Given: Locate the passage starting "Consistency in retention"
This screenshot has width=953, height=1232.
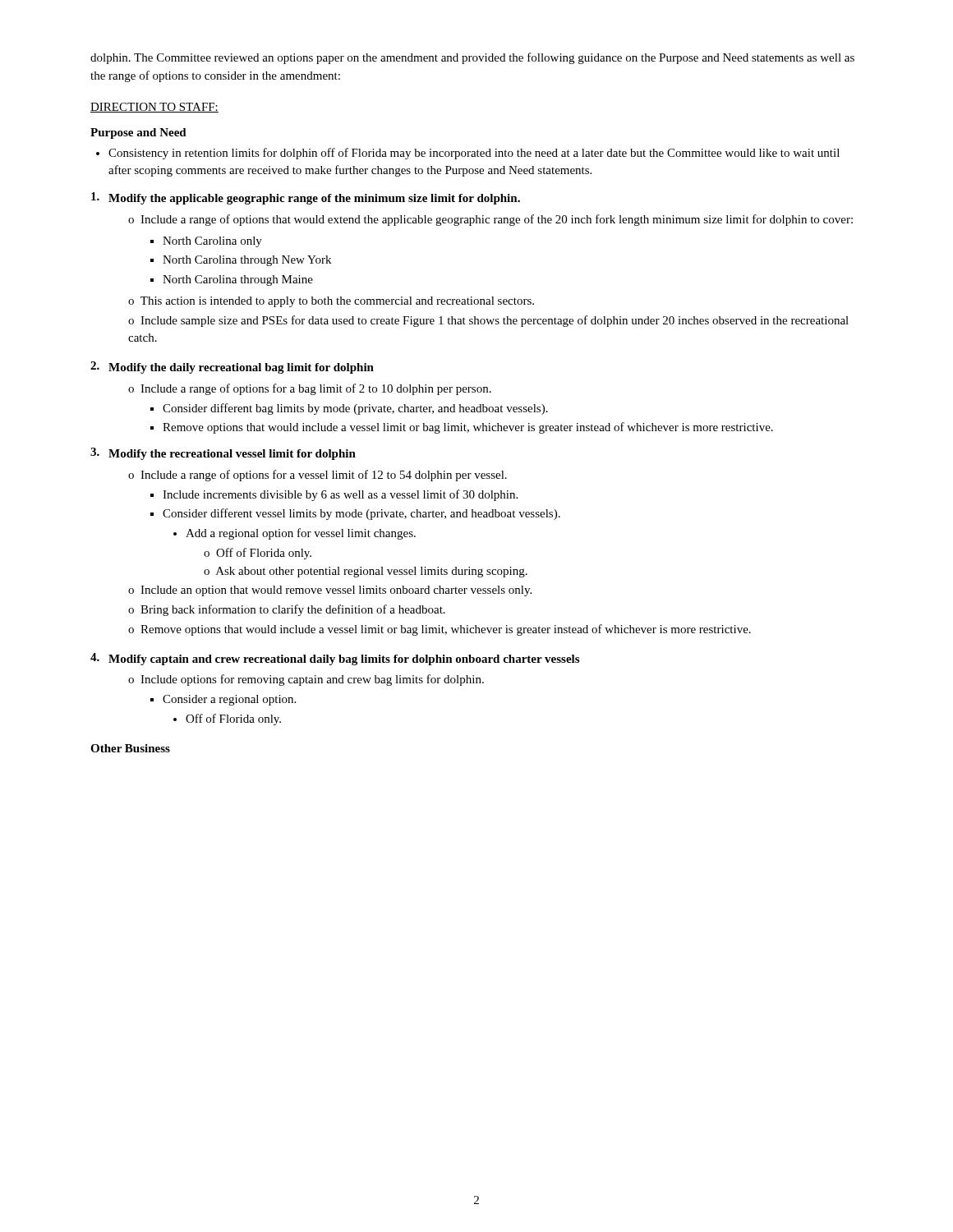Looking at the screenshot, I should [x=476, y=162].
